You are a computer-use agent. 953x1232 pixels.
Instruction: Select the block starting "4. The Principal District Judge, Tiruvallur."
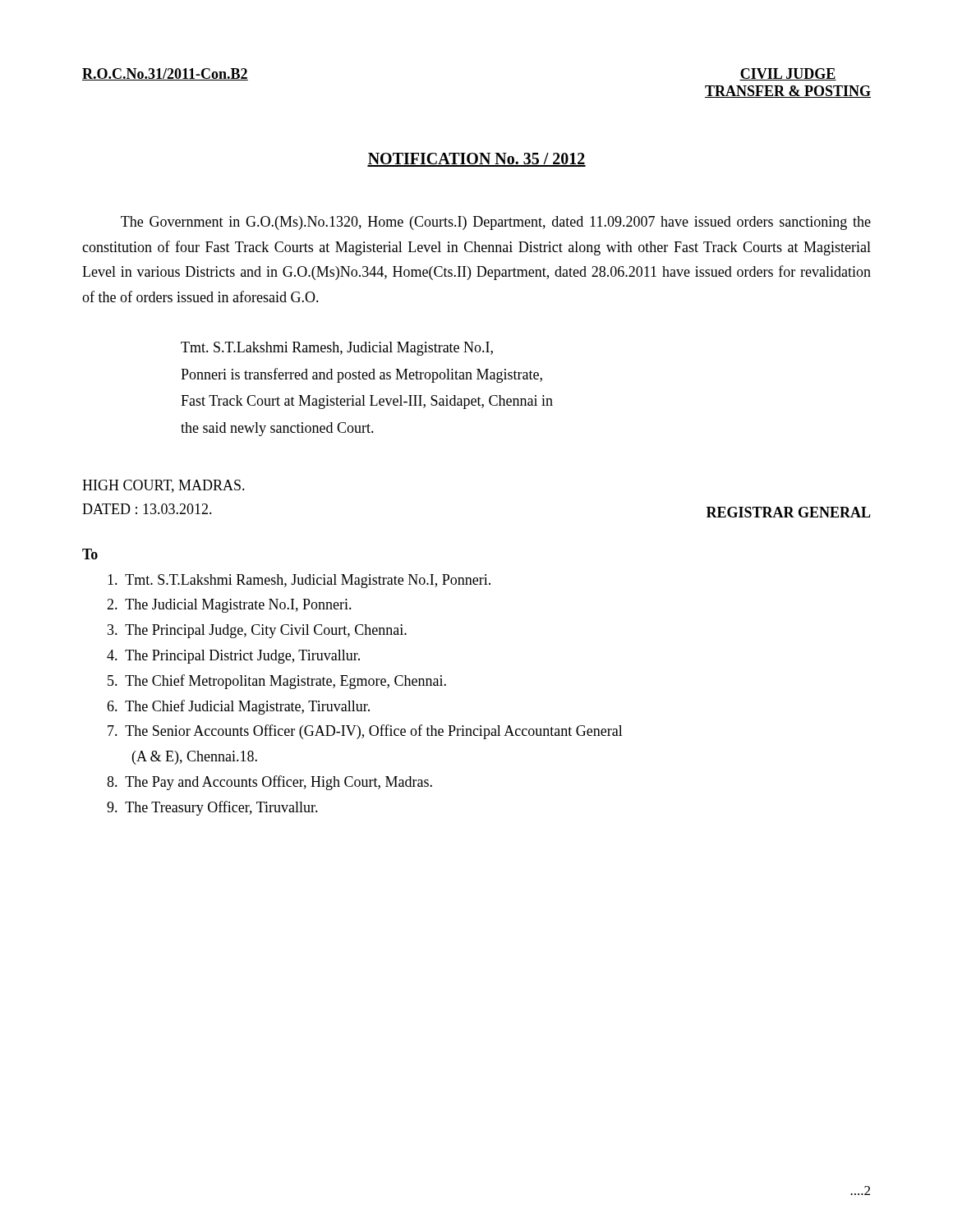(234, 655)
